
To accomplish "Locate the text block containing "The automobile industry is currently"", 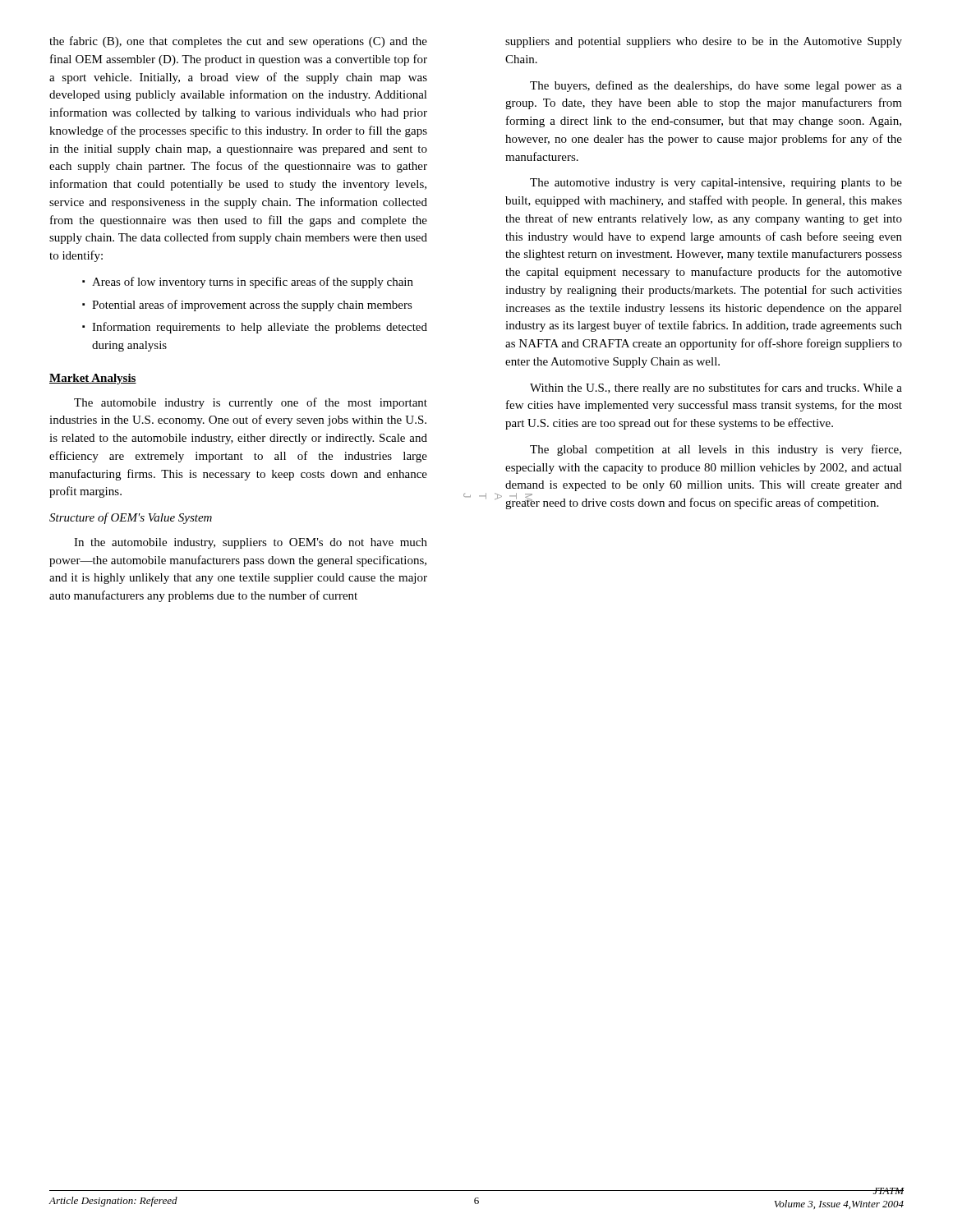I will (x=238, y=460).
